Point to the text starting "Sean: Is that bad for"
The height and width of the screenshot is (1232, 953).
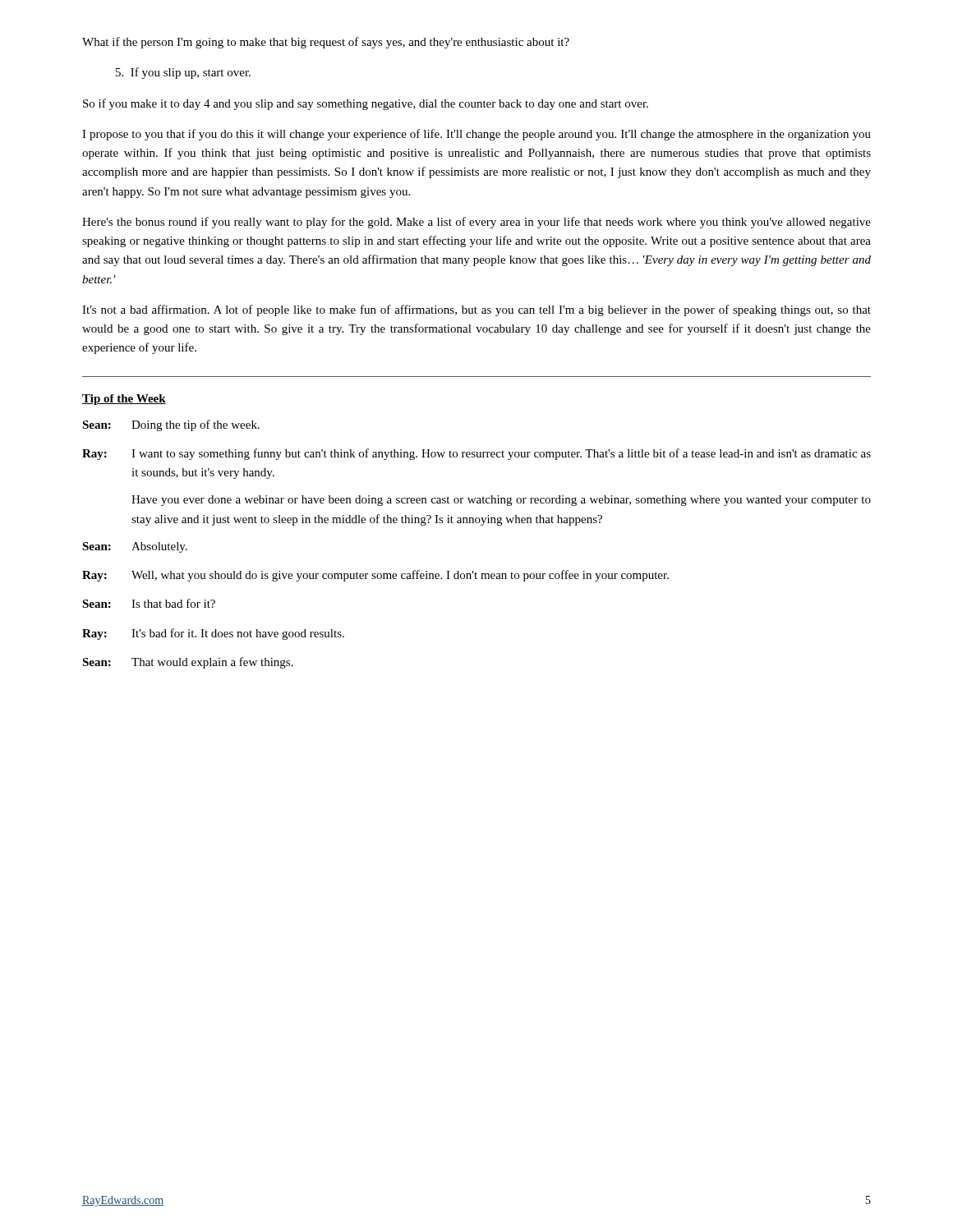pyautogui.click(x=149, y=603)
